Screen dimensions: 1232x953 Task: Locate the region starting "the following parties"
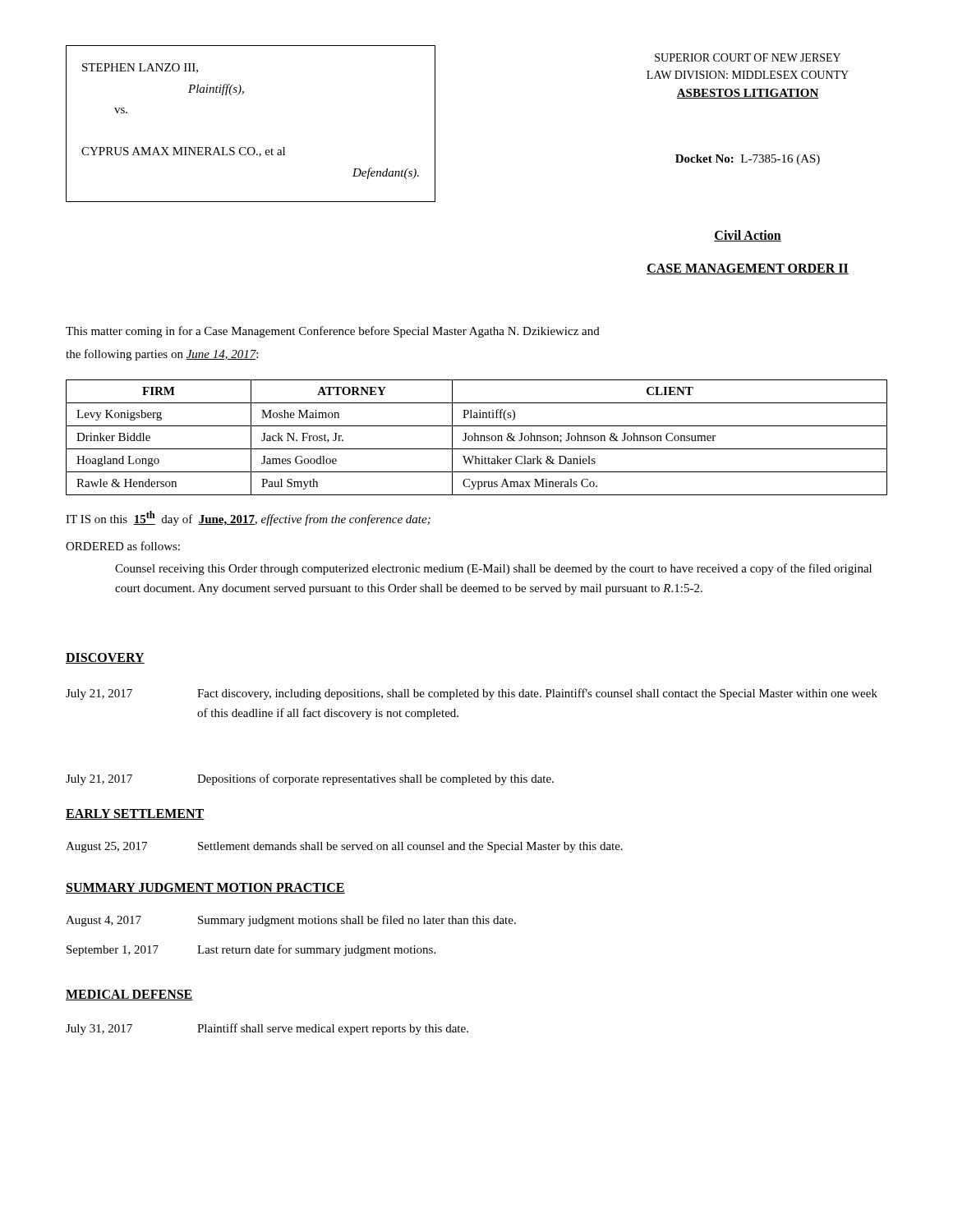162,354
